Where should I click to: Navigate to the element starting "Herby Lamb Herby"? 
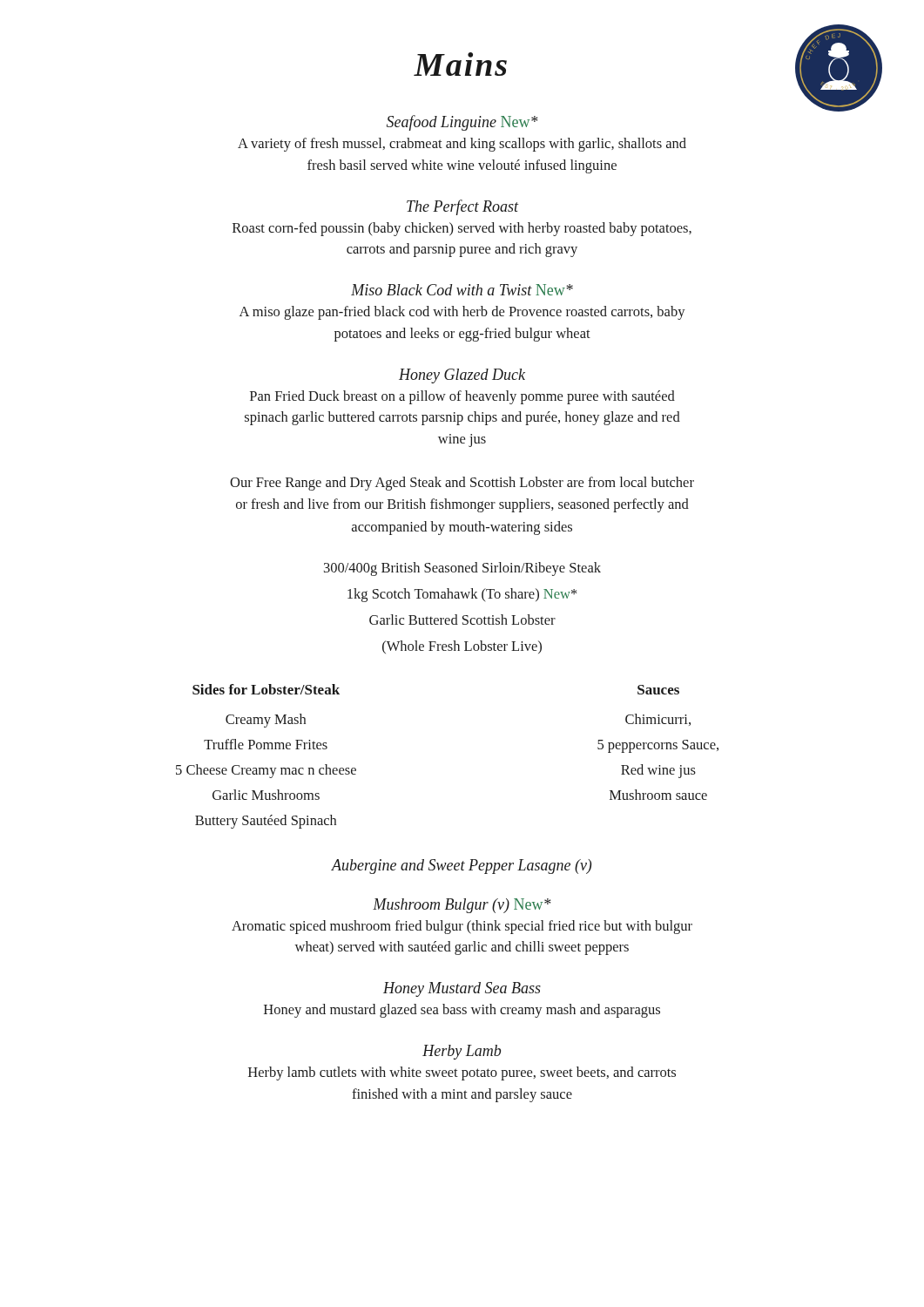(x=462, y=1074)
